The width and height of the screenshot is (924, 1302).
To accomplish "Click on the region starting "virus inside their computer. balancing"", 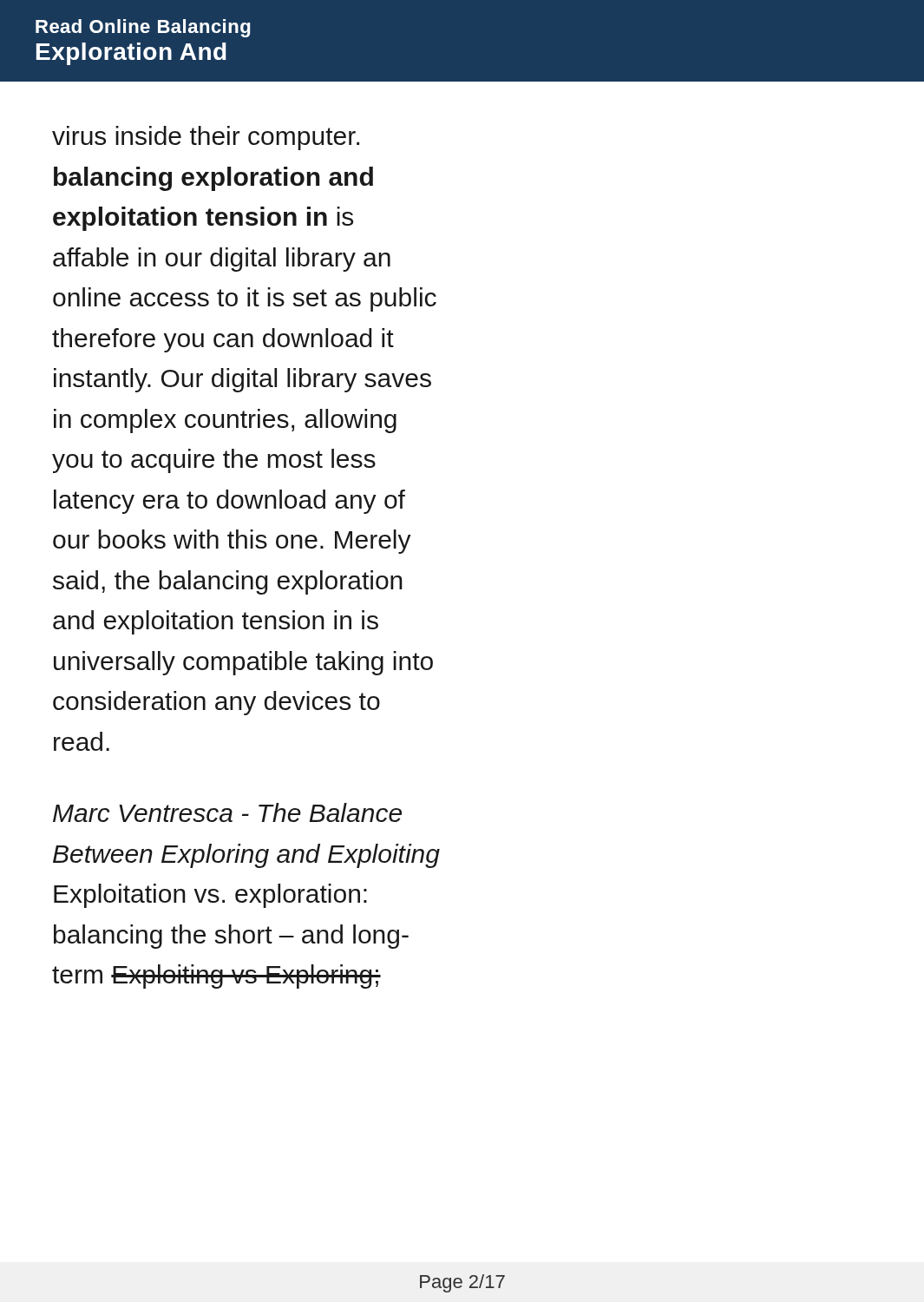I will click(x=244, y=439).
